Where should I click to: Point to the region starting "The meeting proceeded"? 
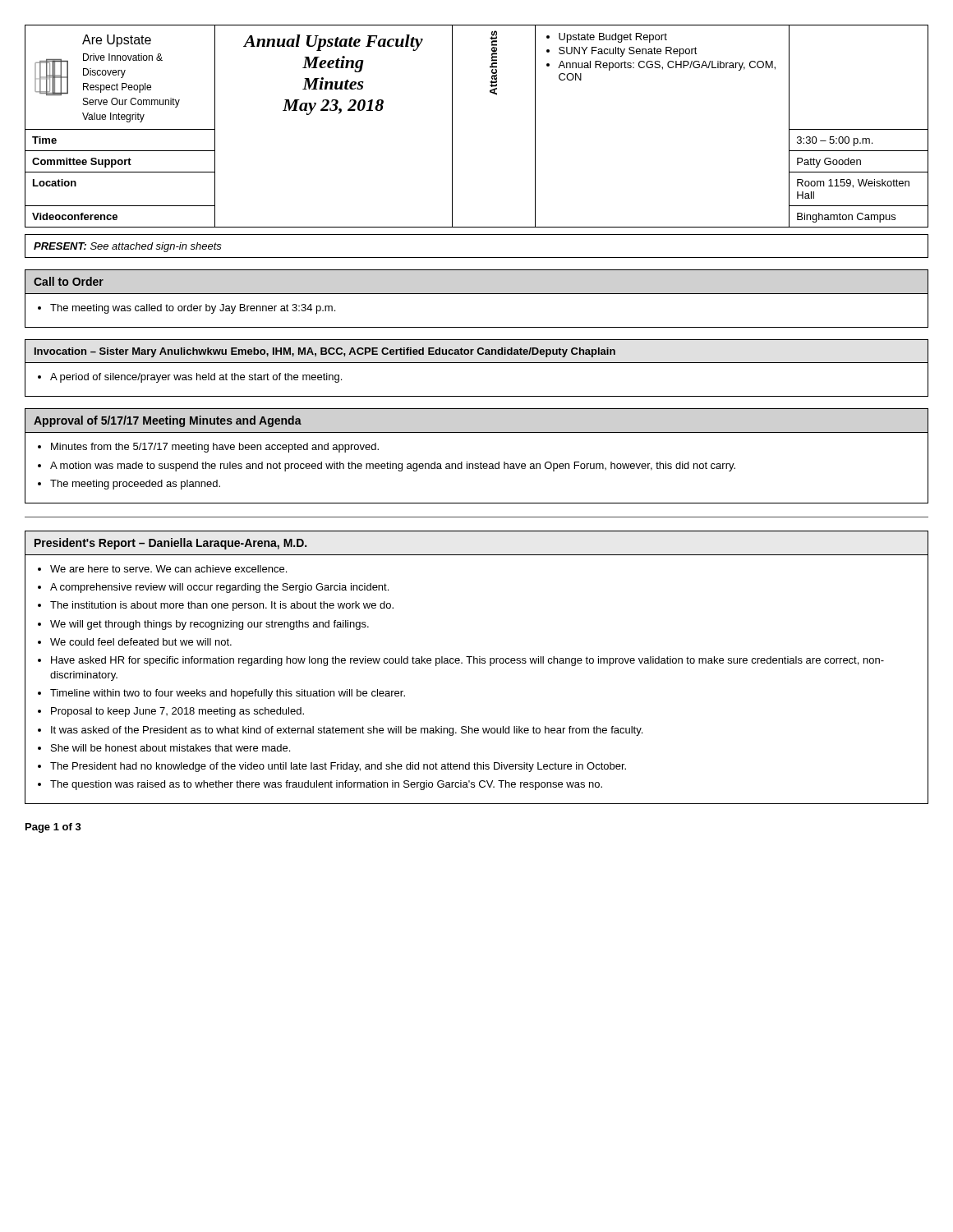(x=136, y=483)
